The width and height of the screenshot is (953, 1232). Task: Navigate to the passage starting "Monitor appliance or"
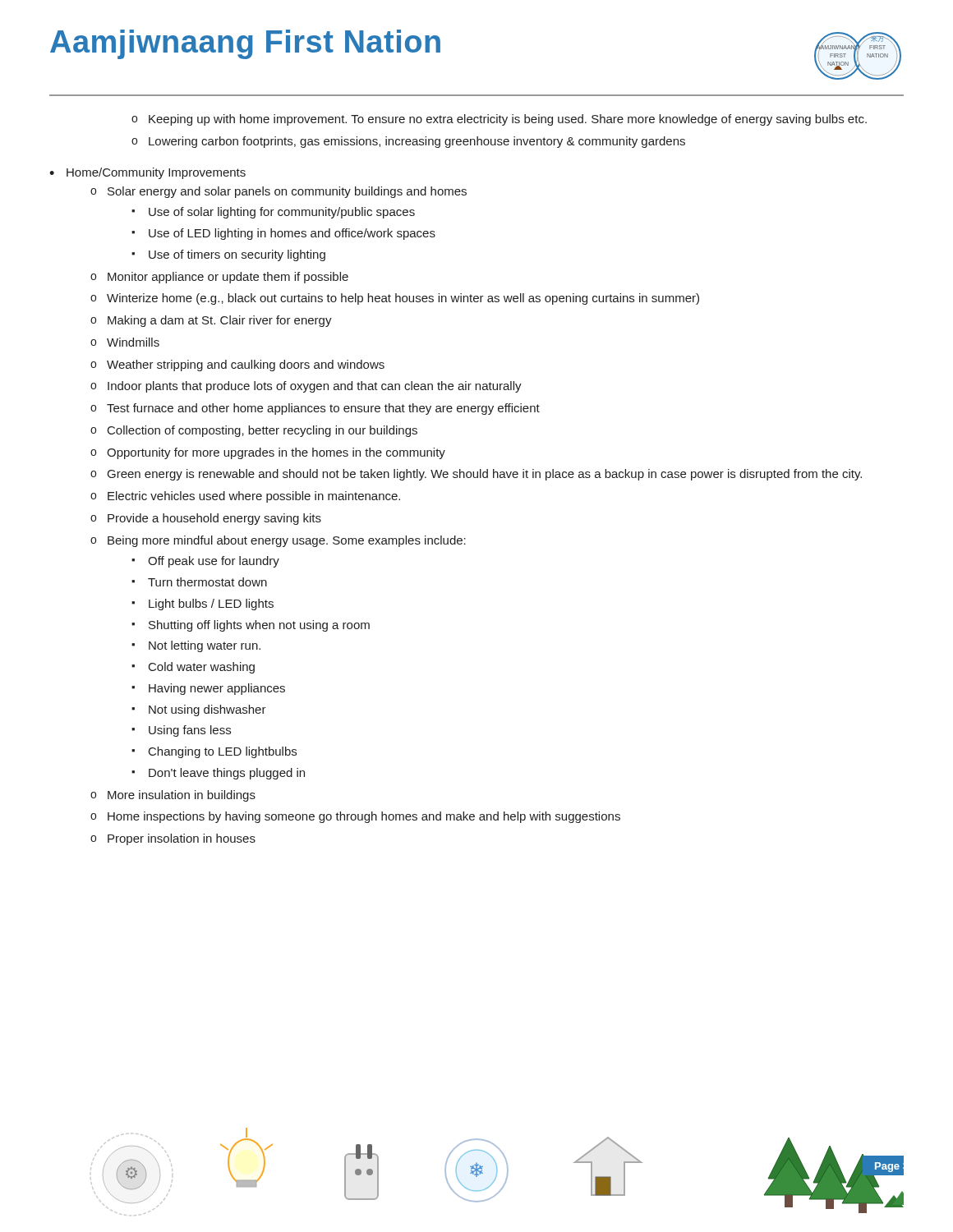(228, 276)
